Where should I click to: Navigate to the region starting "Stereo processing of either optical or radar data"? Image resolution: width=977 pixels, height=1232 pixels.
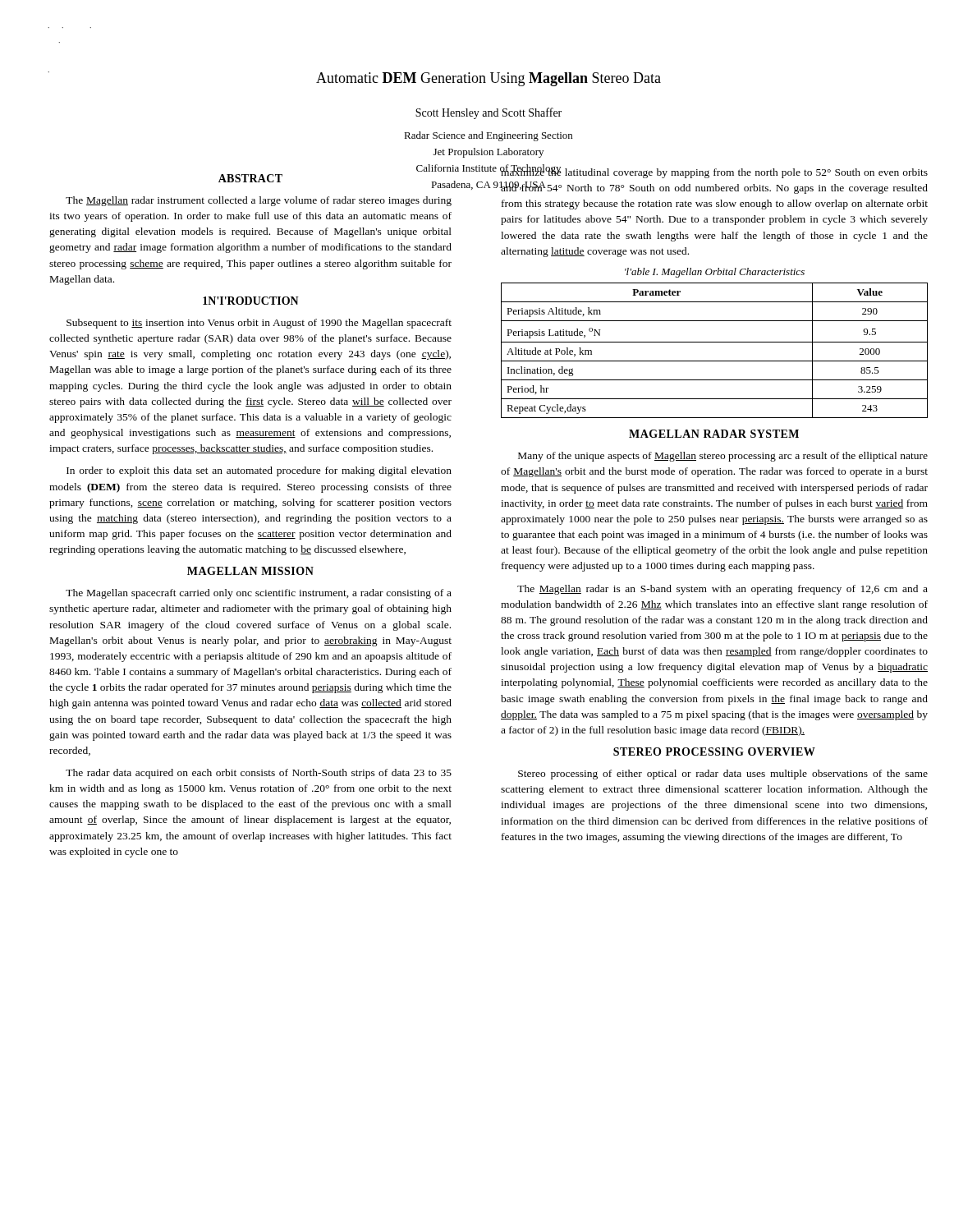pyautogui.click(x=714, y=805)
